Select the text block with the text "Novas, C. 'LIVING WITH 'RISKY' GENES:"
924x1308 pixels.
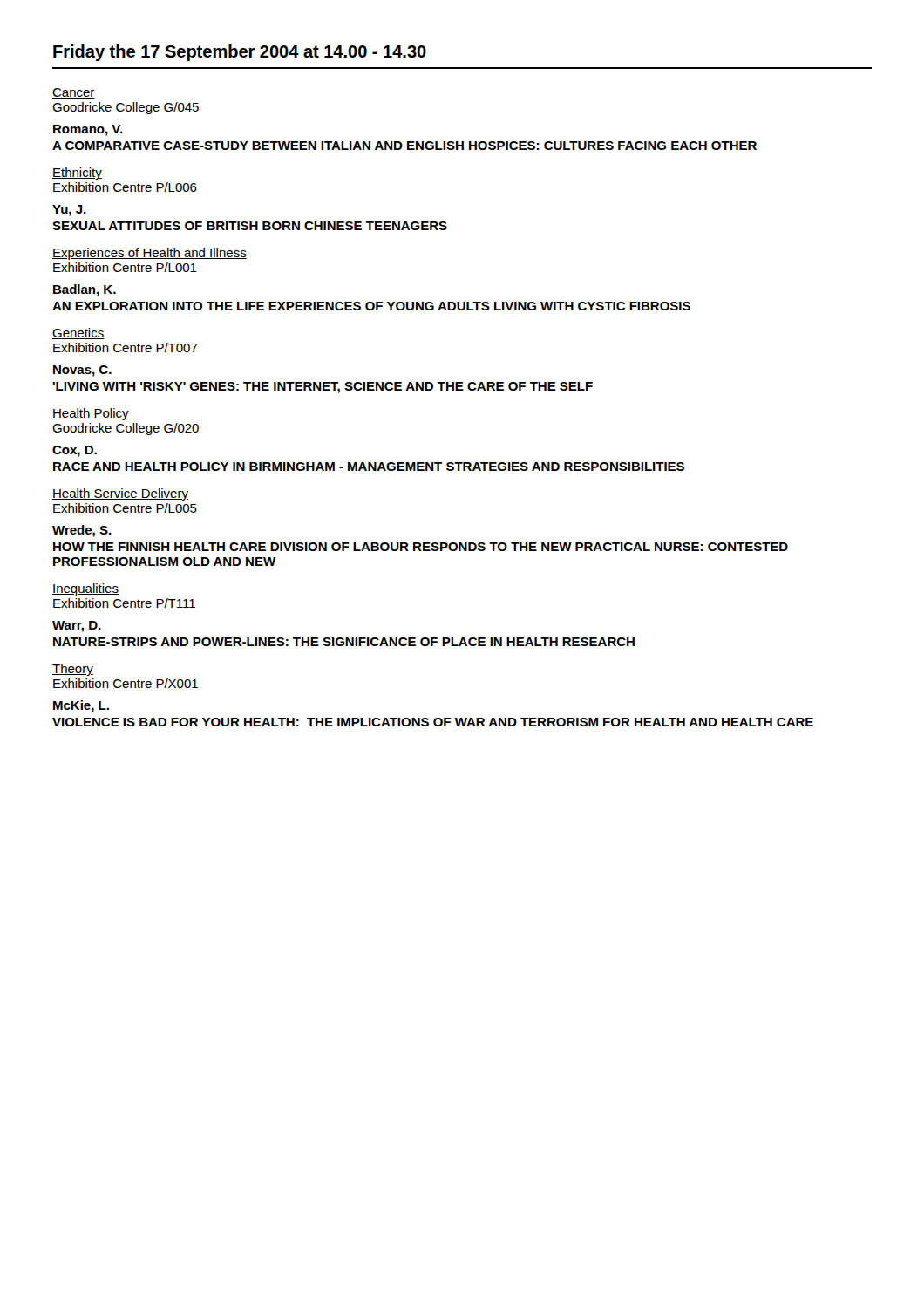point(462,378)
